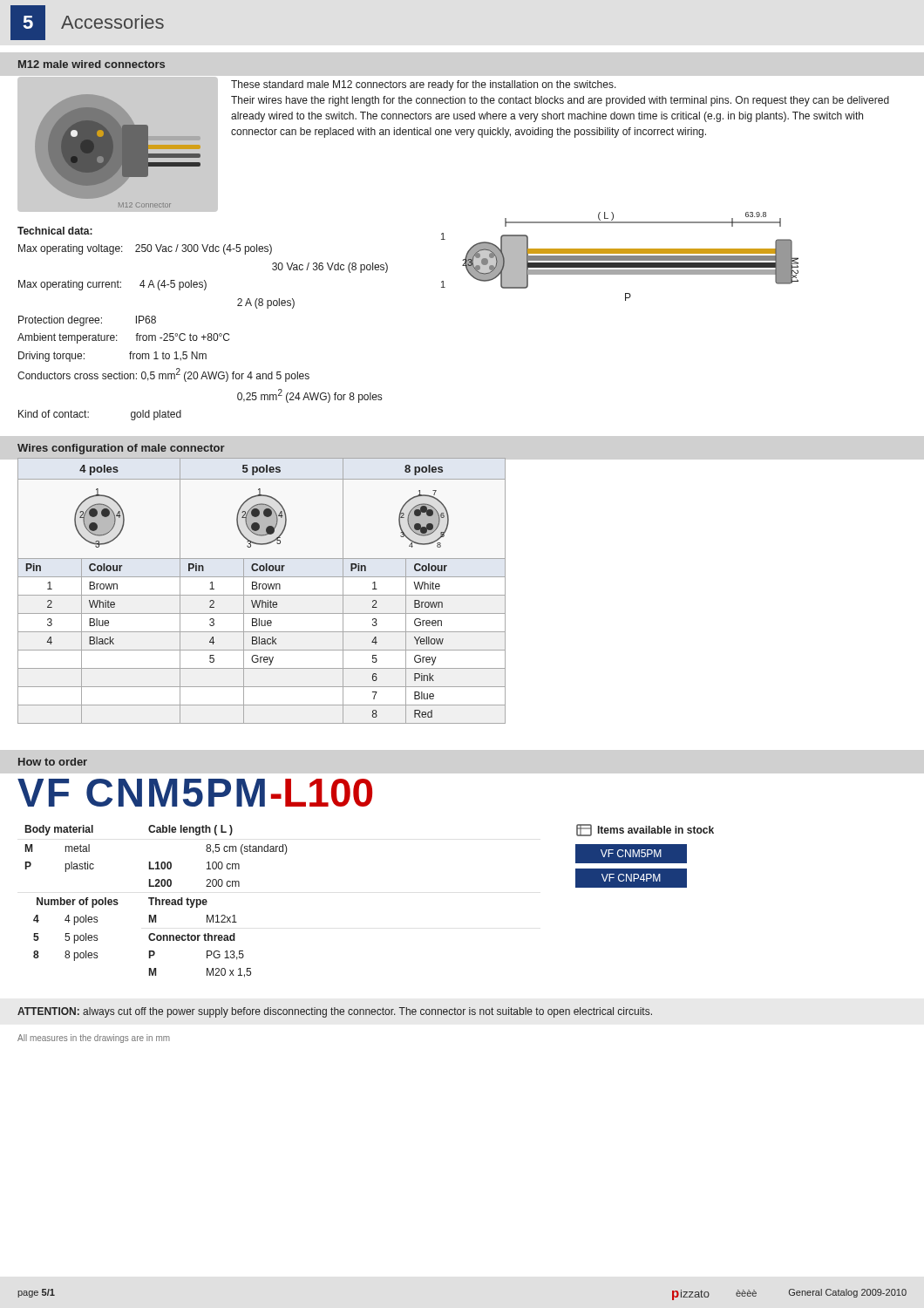Click on the section header that says "How to order"
The width and height of the screenshot is (924, 1308).
(52, 762)
